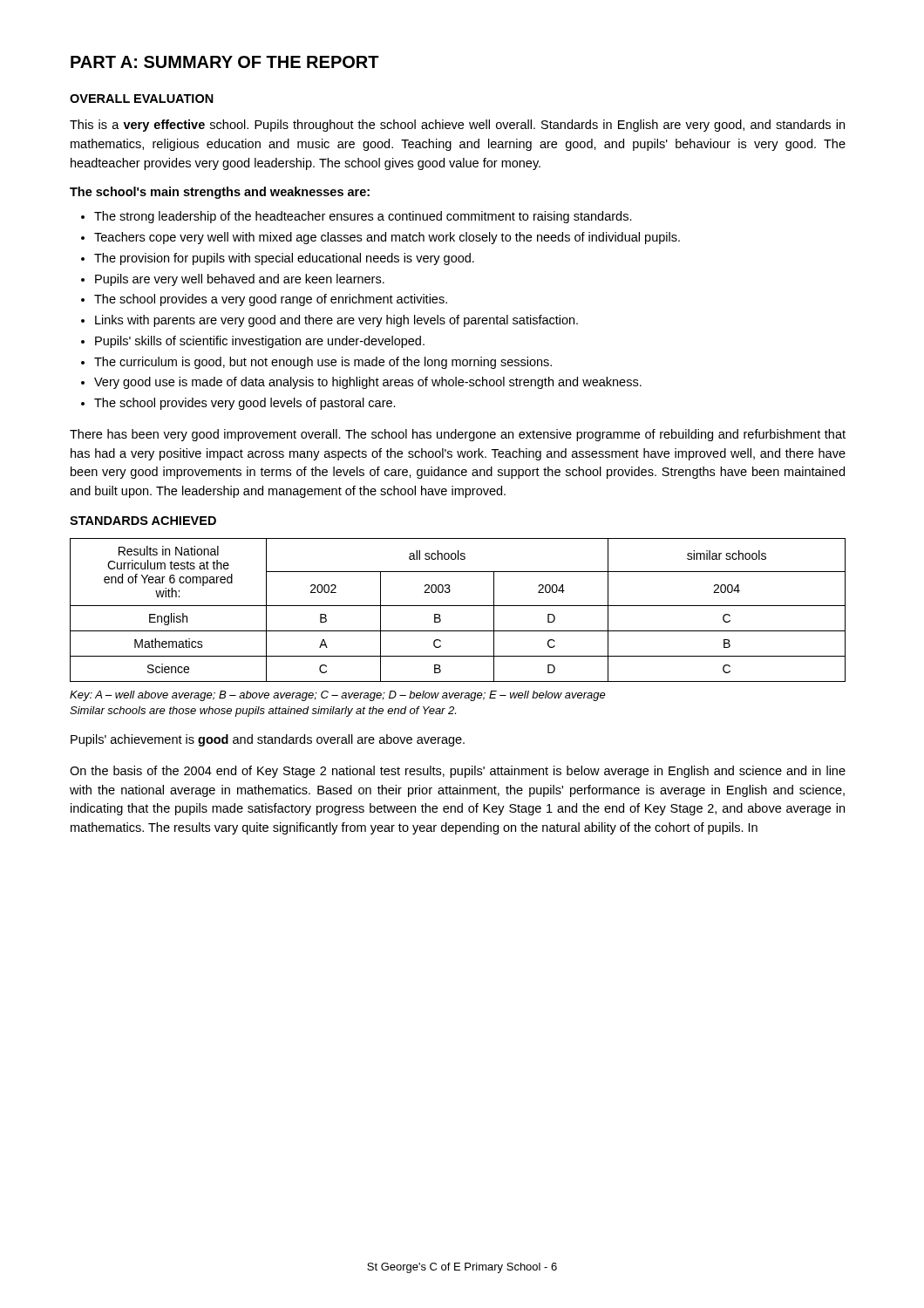Locate the list item that says "Links with parents are very good and"
This screenshot has width=924, height=1308.
coord(458,321)
